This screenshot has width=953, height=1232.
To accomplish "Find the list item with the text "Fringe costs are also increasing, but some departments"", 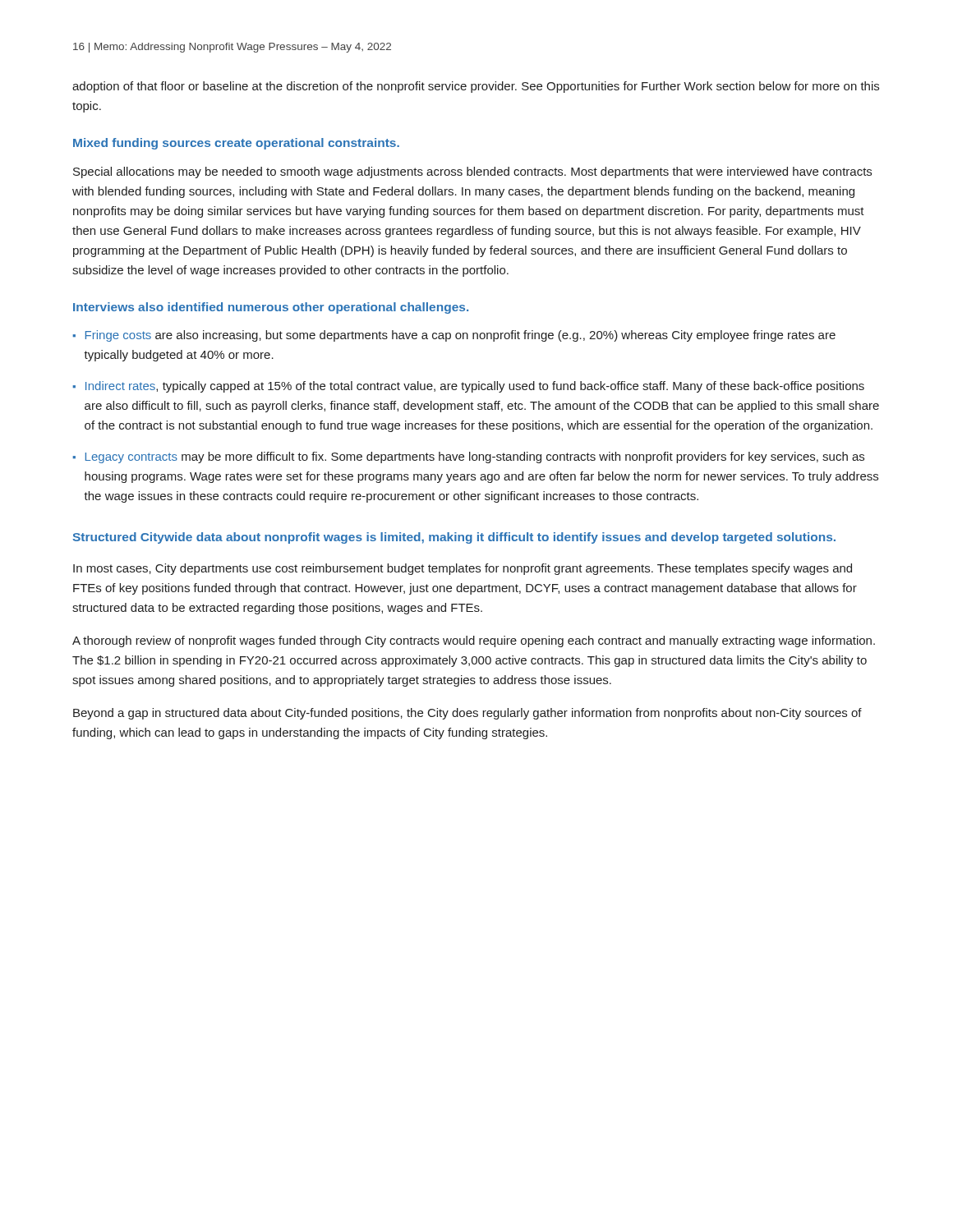I will point(483,345).
